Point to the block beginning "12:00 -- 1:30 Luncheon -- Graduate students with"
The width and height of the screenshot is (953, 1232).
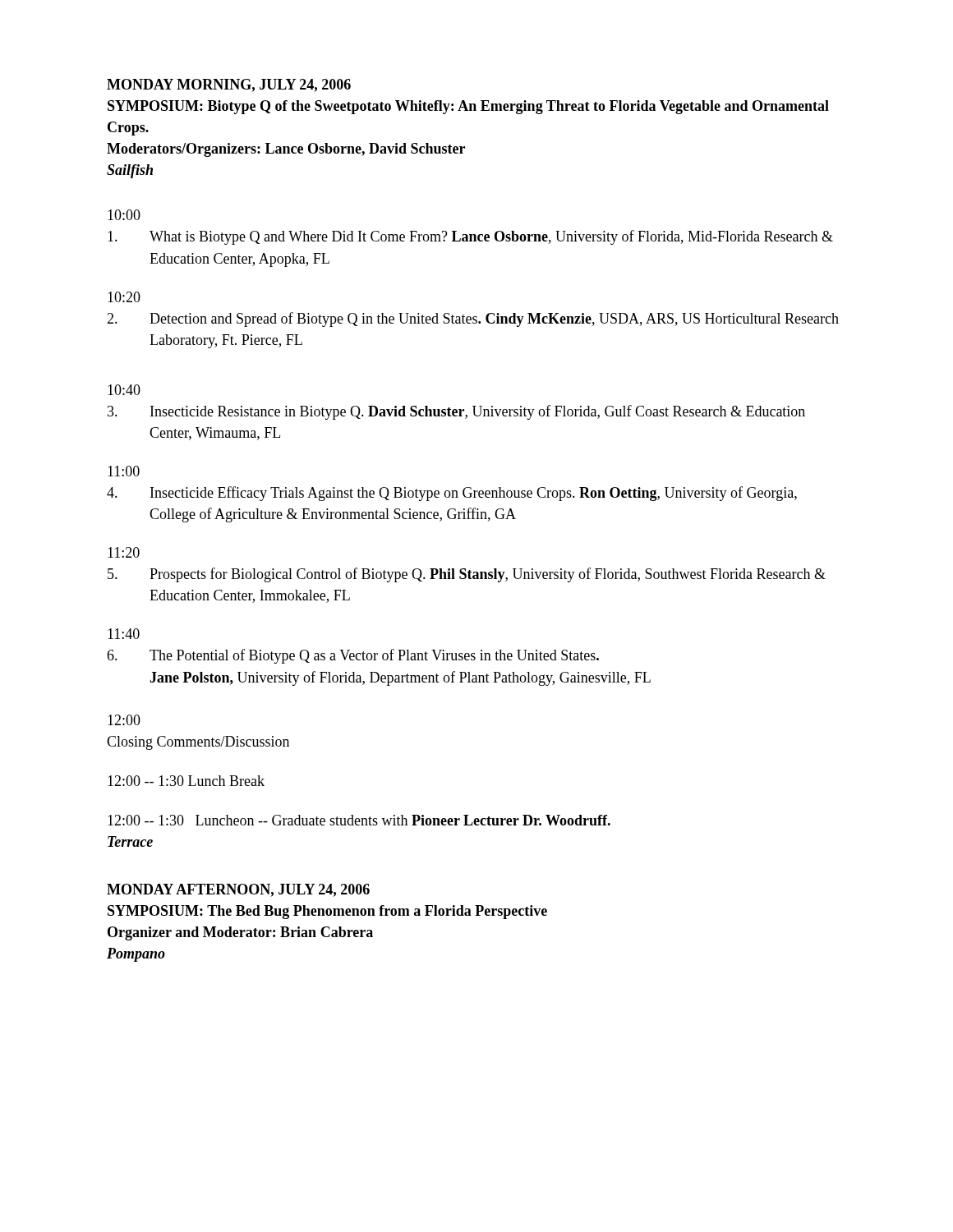[x=359, y=831]
